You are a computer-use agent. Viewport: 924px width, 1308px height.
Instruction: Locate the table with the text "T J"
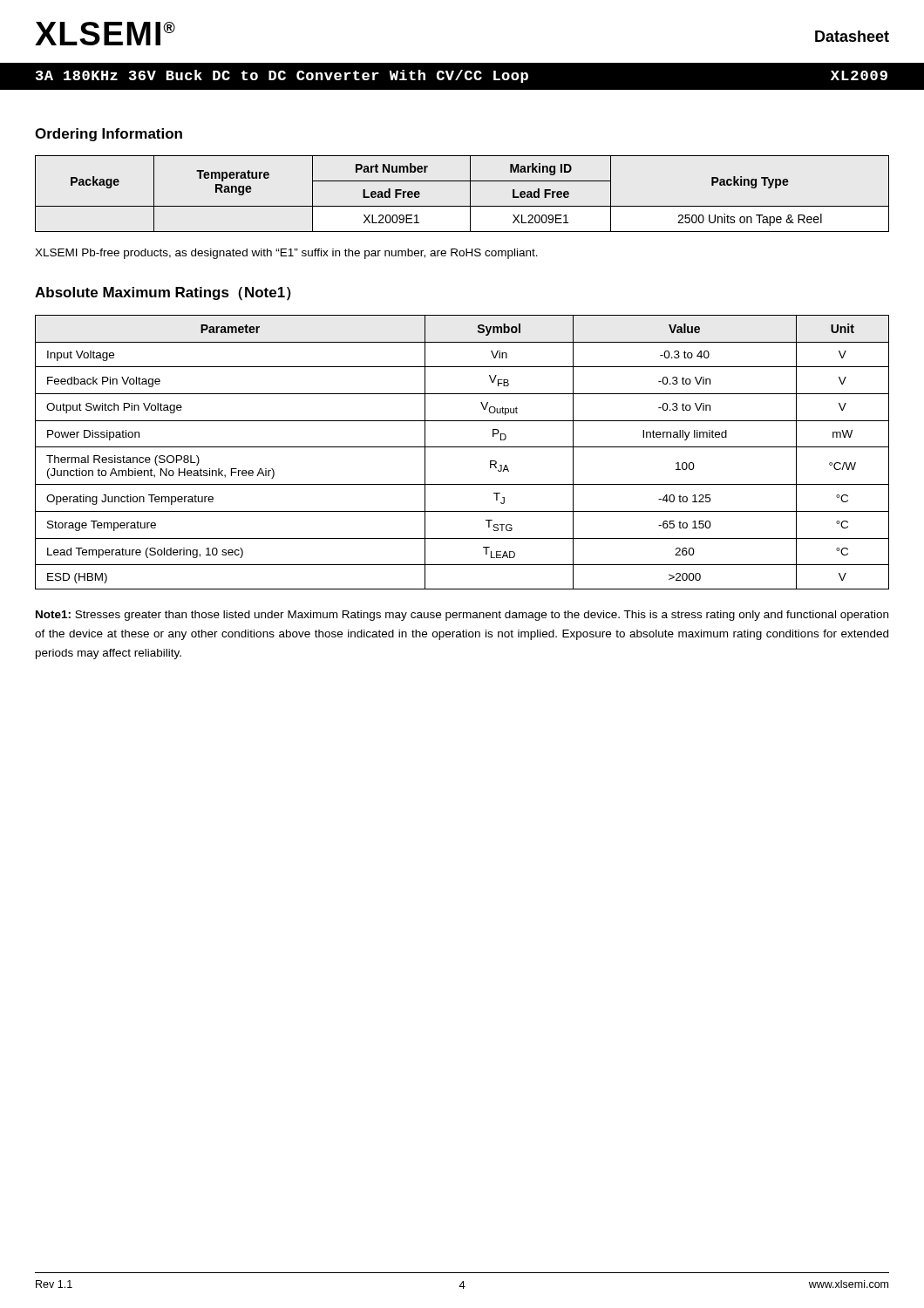462,452
